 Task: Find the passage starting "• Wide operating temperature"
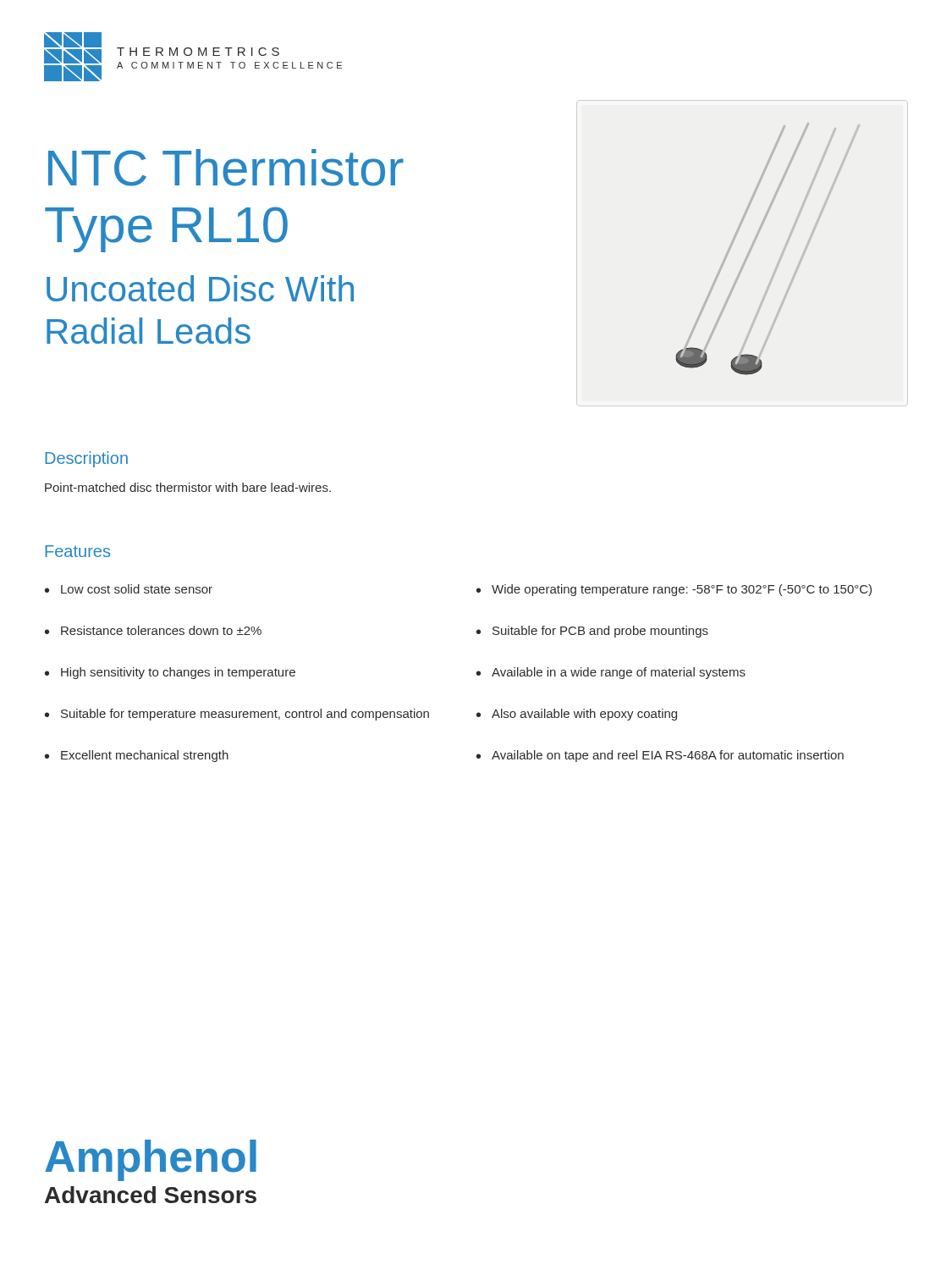(x=674, y=591)
